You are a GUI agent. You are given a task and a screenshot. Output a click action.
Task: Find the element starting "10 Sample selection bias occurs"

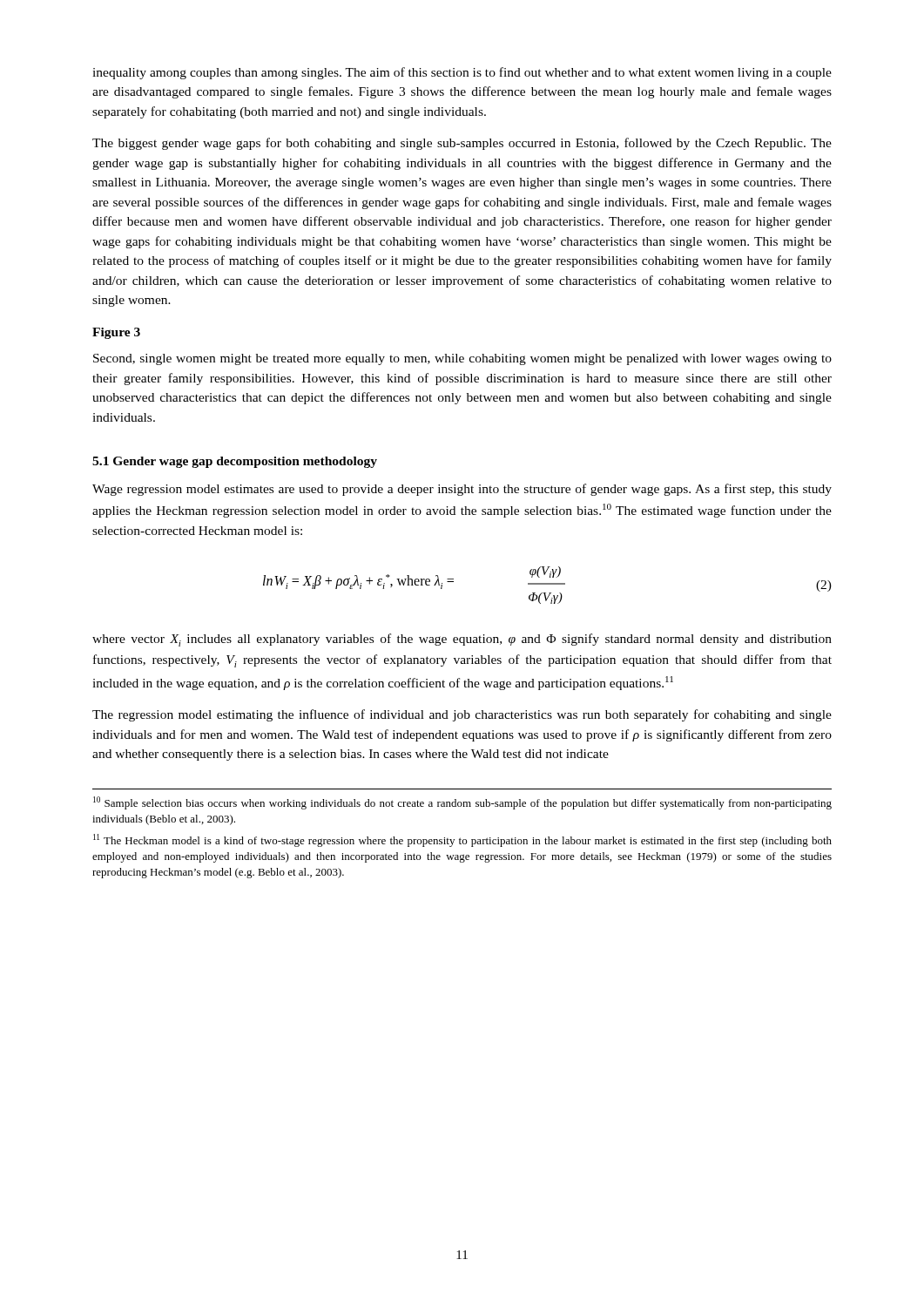click(462, 810)
